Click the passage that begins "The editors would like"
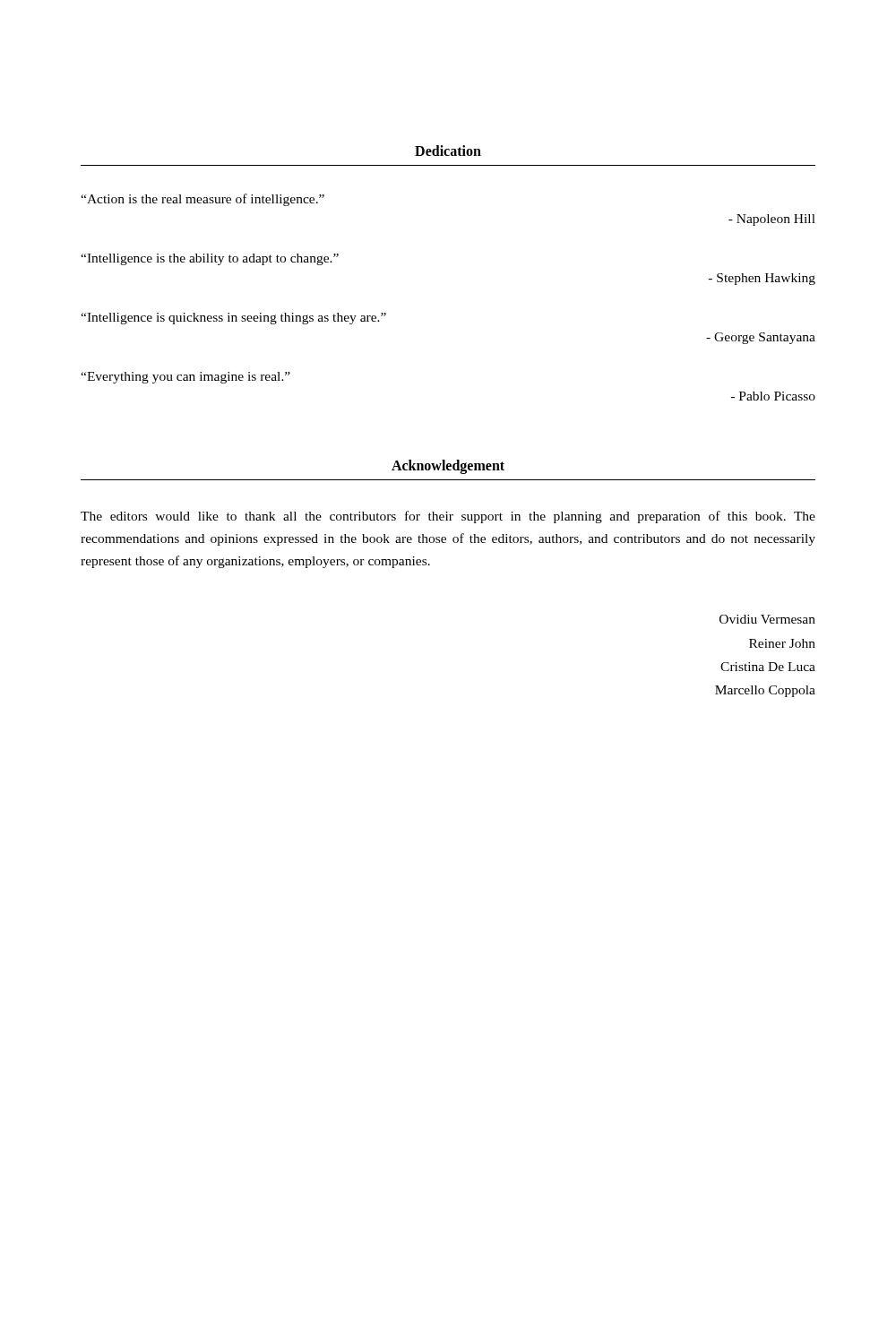The height and width of the screenshot is (1344, 896). (448, 539)
